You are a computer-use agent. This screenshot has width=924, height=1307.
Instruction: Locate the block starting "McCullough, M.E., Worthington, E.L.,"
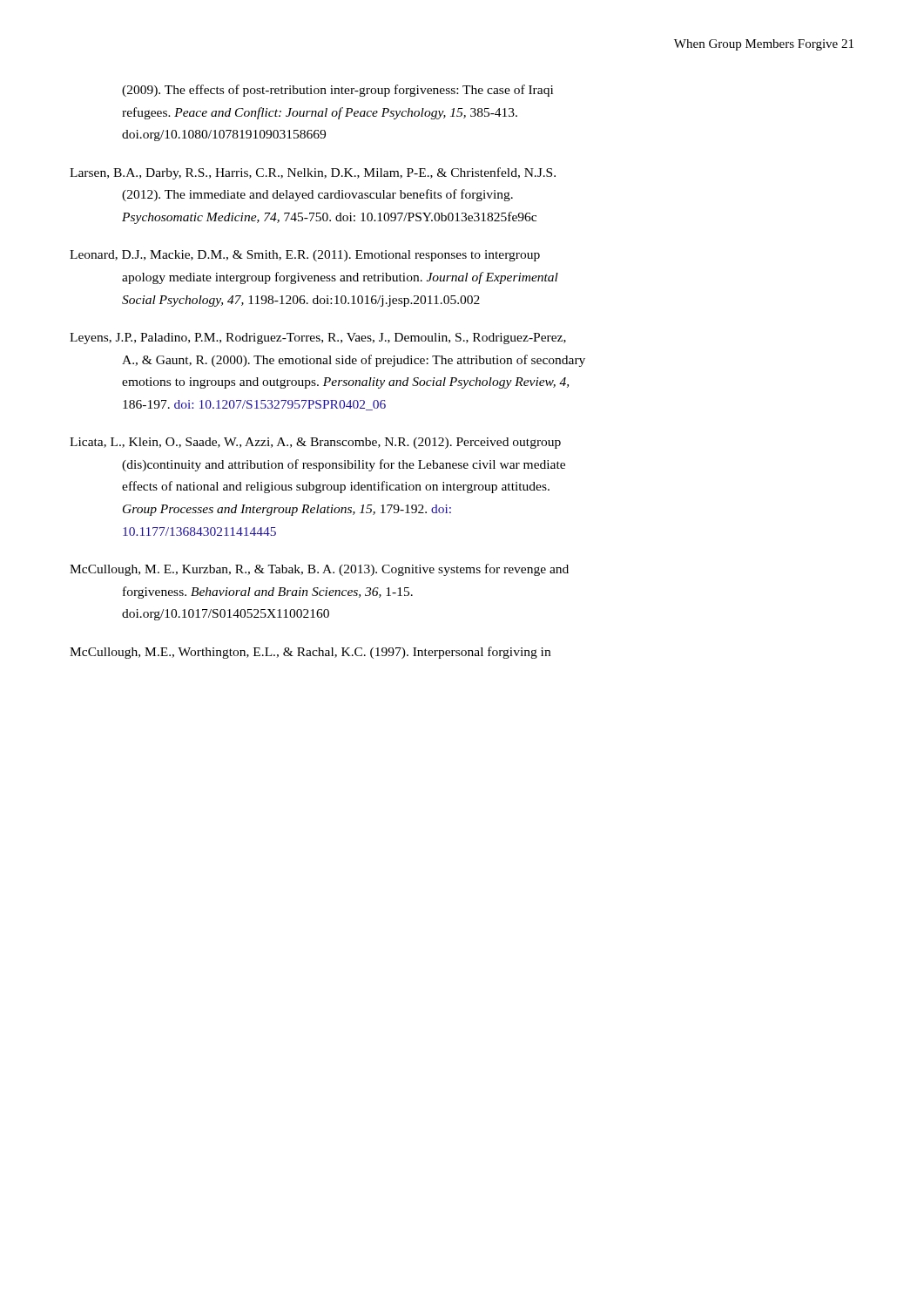coord(462,651)
